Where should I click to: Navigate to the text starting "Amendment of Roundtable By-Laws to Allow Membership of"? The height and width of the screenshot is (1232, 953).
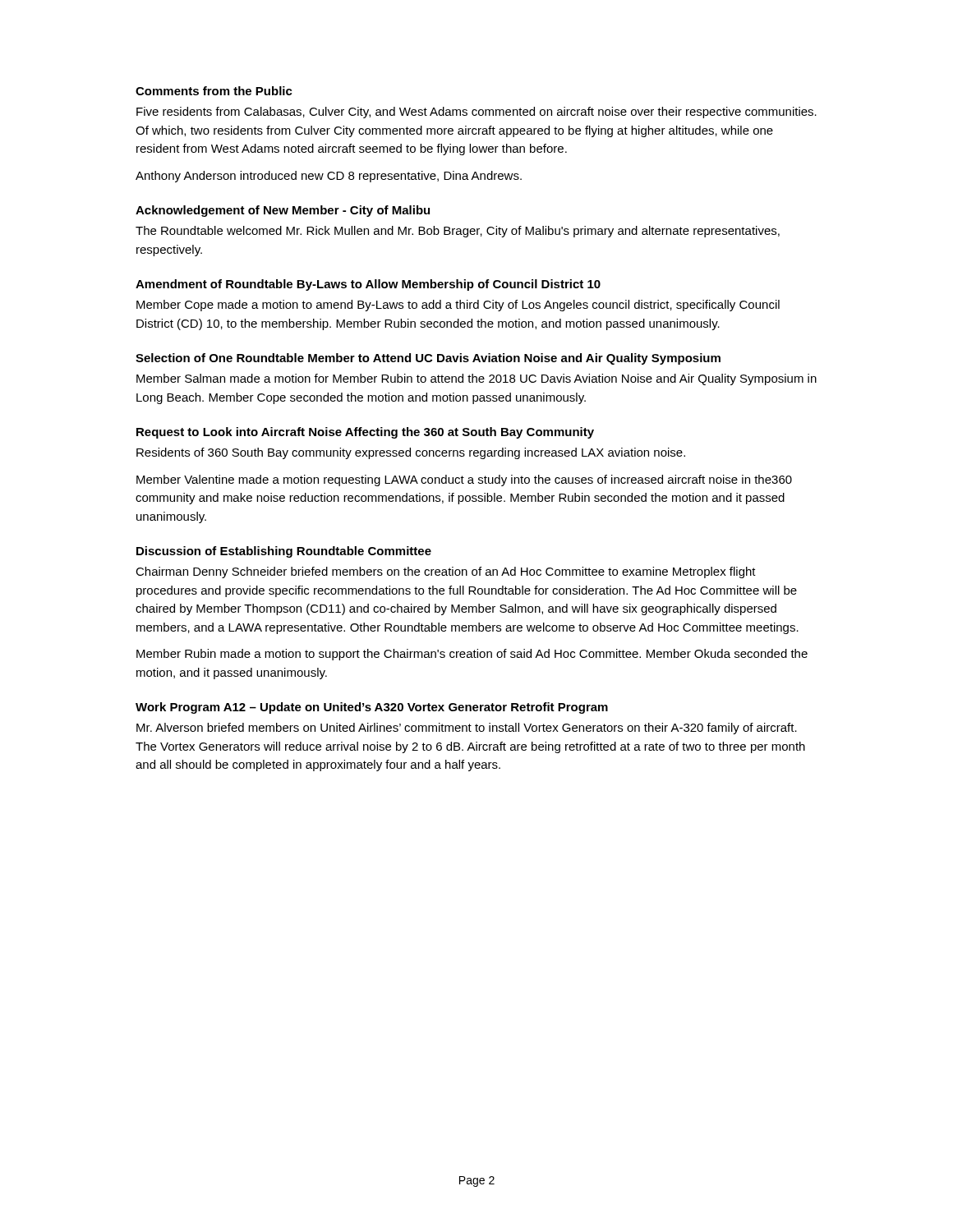[x=368, y=284]
